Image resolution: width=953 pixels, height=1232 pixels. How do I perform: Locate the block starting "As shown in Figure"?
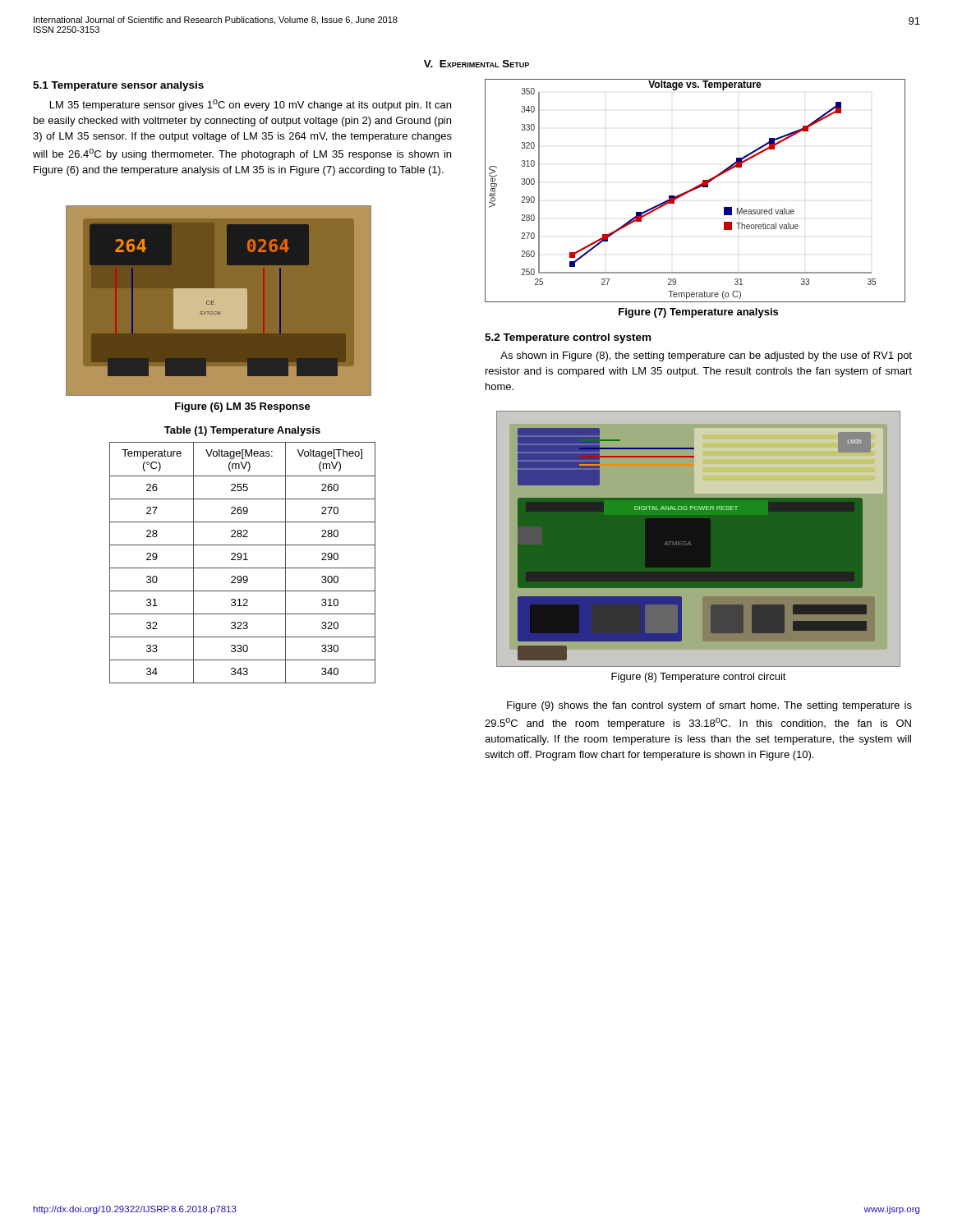(x=698, y=372)
